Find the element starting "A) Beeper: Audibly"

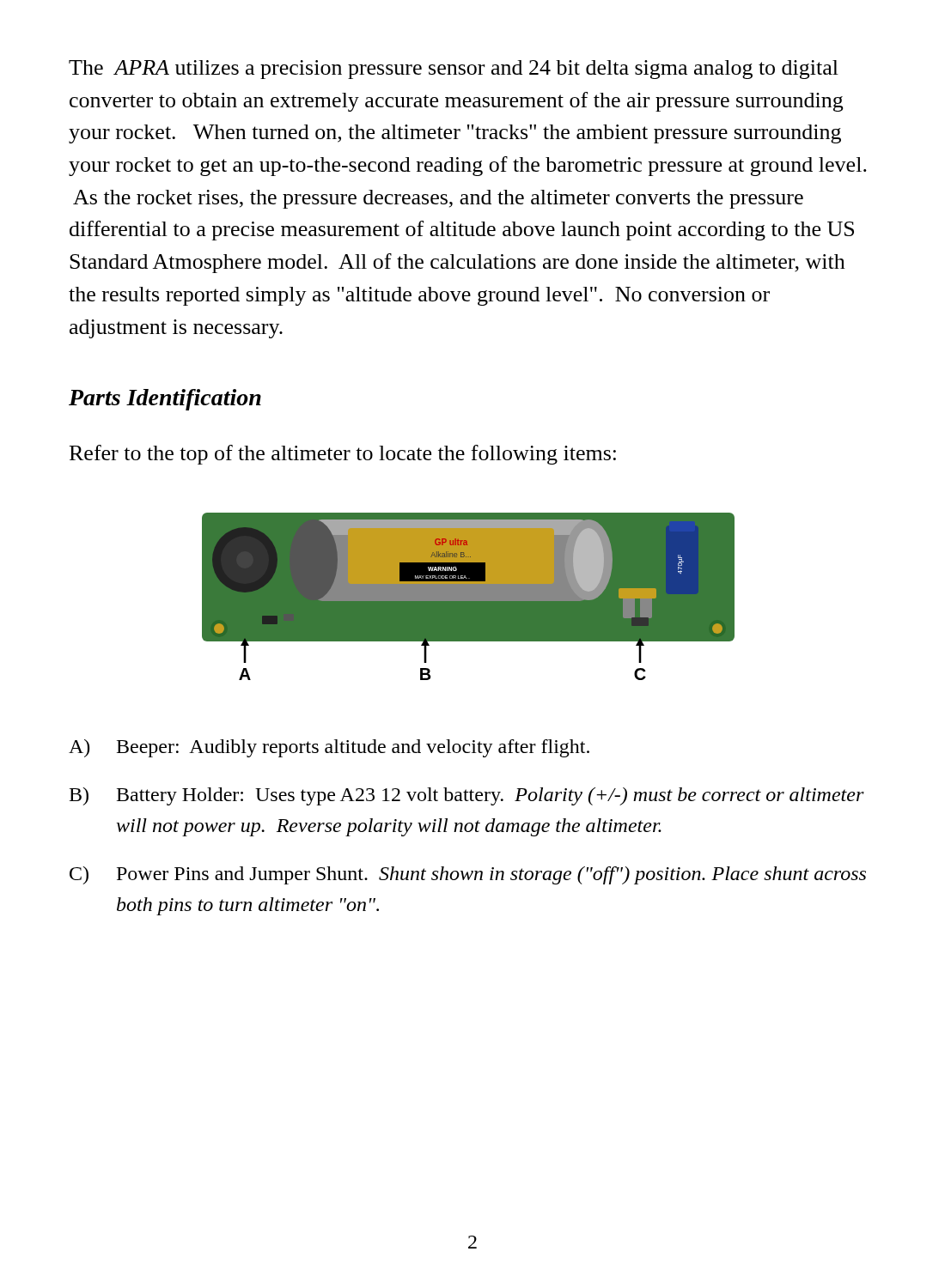click(x=468, y=746)
